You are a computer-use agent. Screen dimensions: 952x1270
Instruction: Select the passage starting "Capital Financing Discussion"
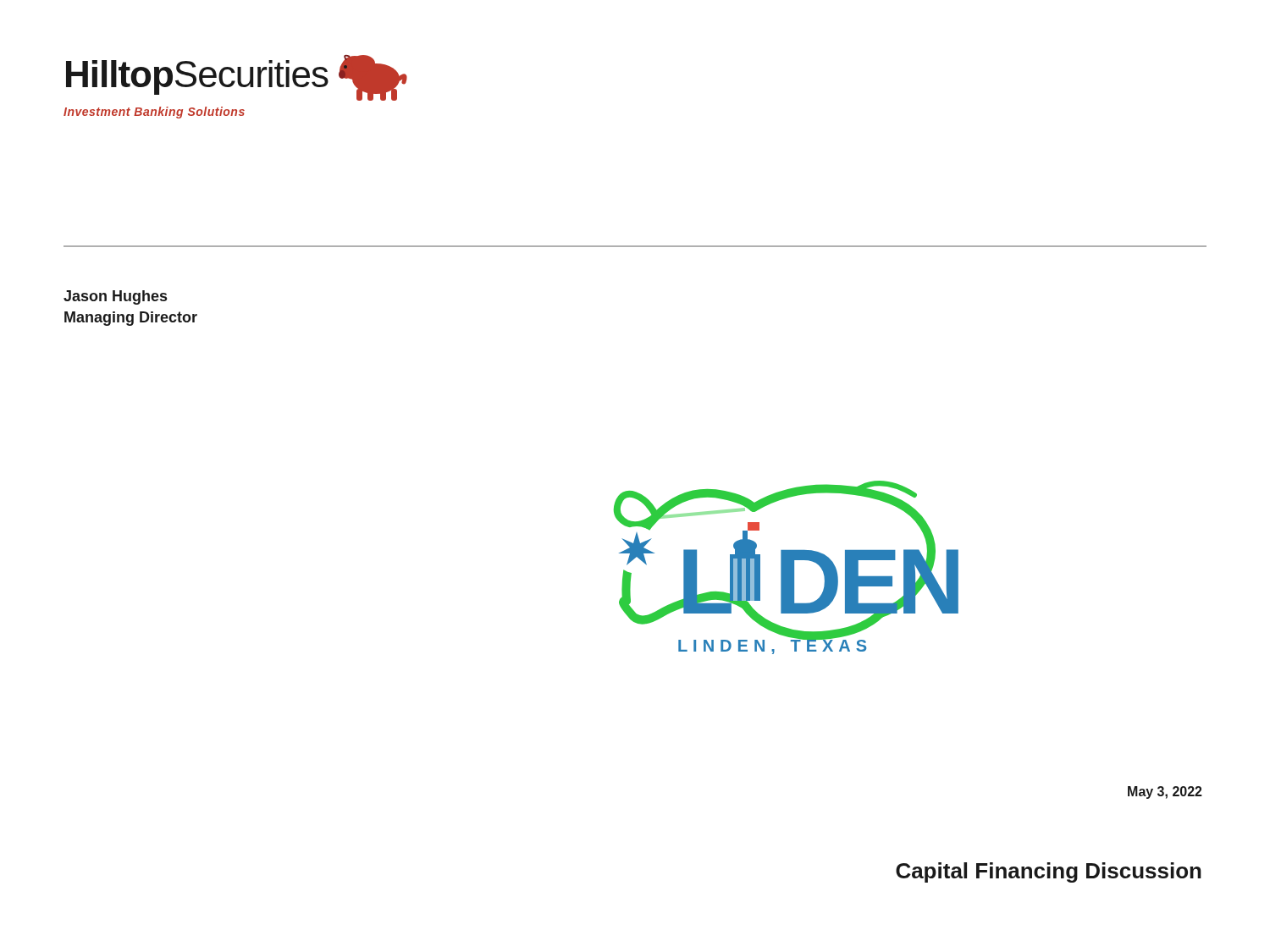click(x=1049, y=871)
